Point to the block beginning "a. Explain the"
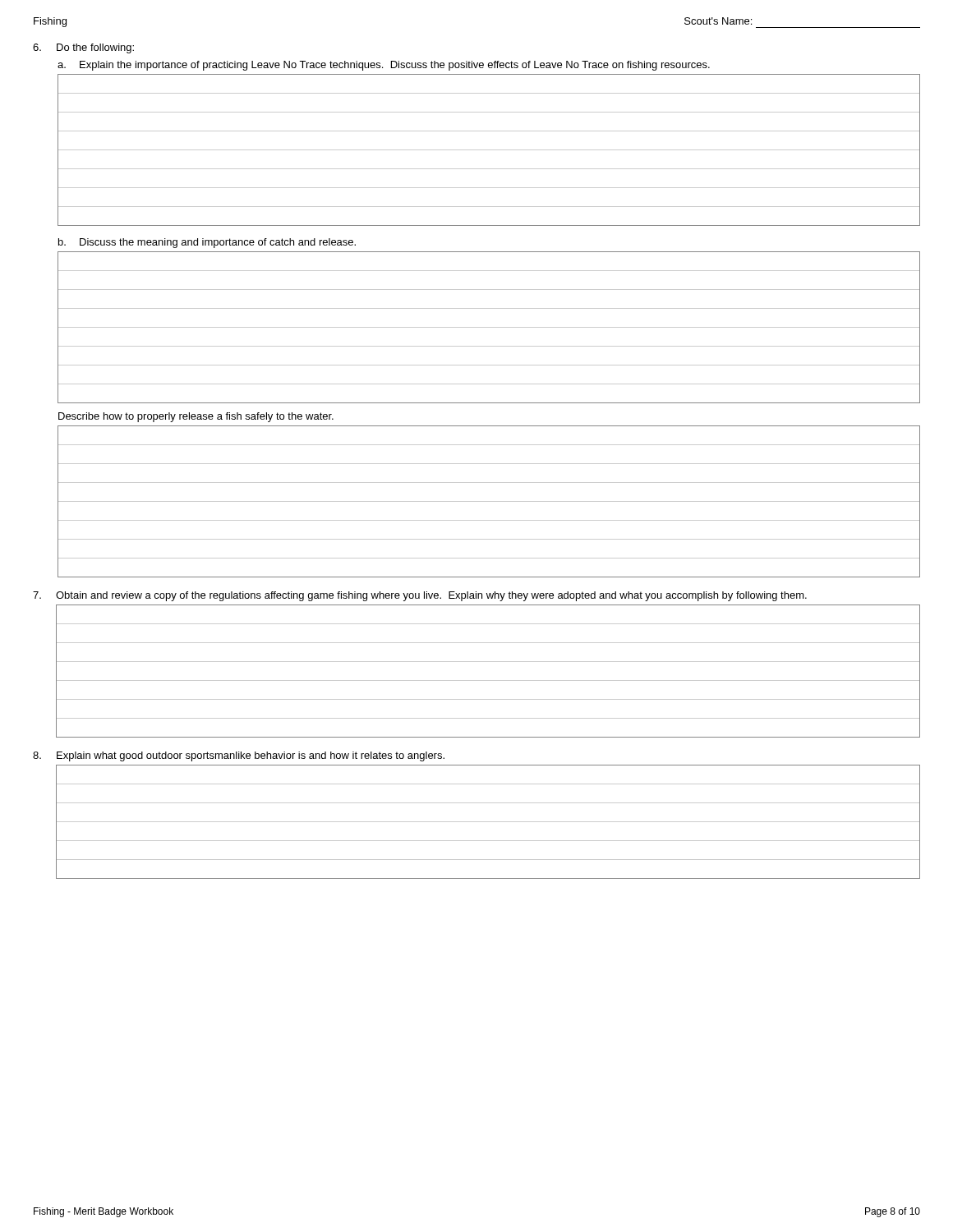The image size is (953, 1232). 384,64
